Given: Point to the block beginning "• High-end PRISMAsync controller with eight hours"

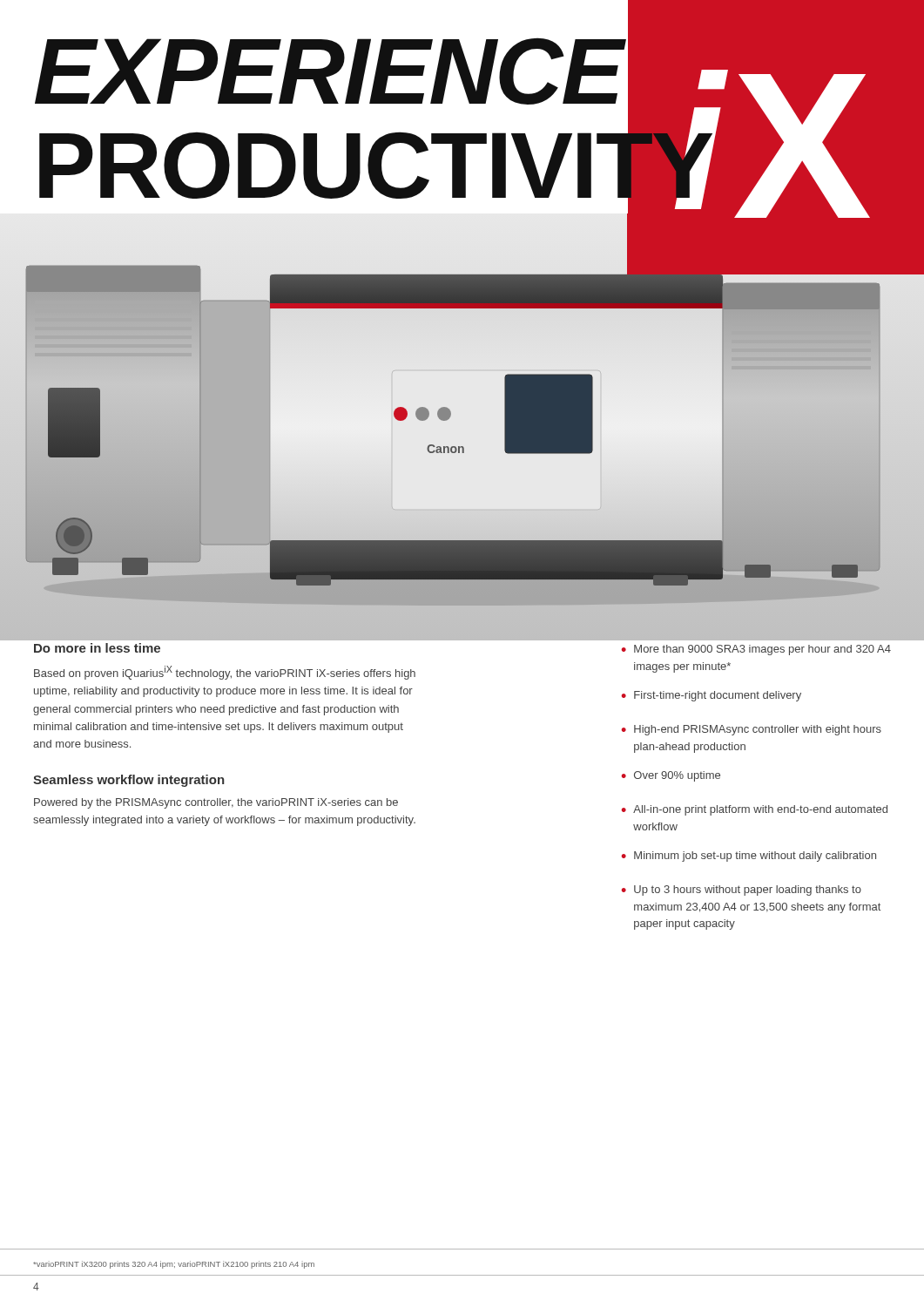Looking at the screenshot, I should 756,738.
